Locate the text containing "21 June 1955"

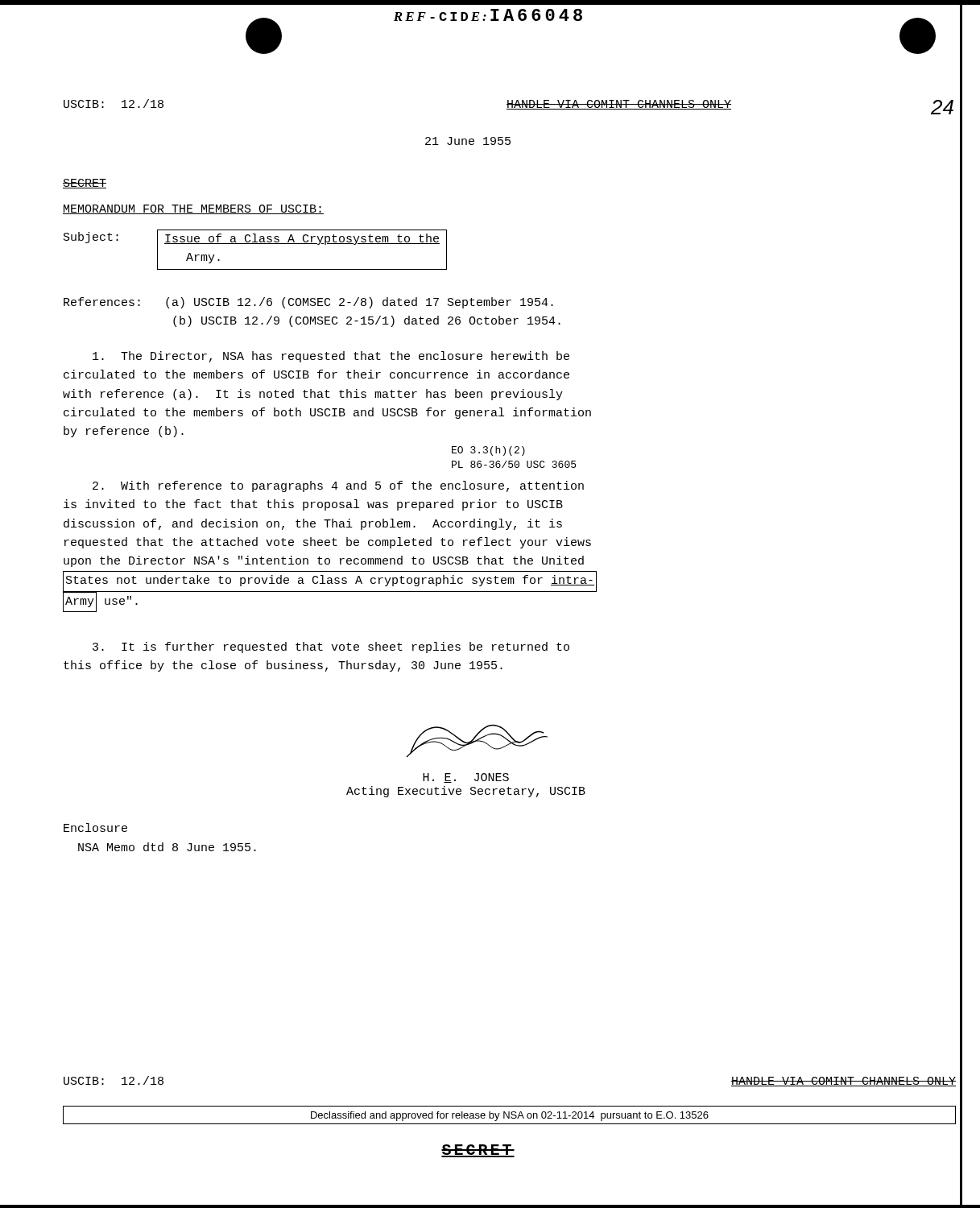point(468,142)
